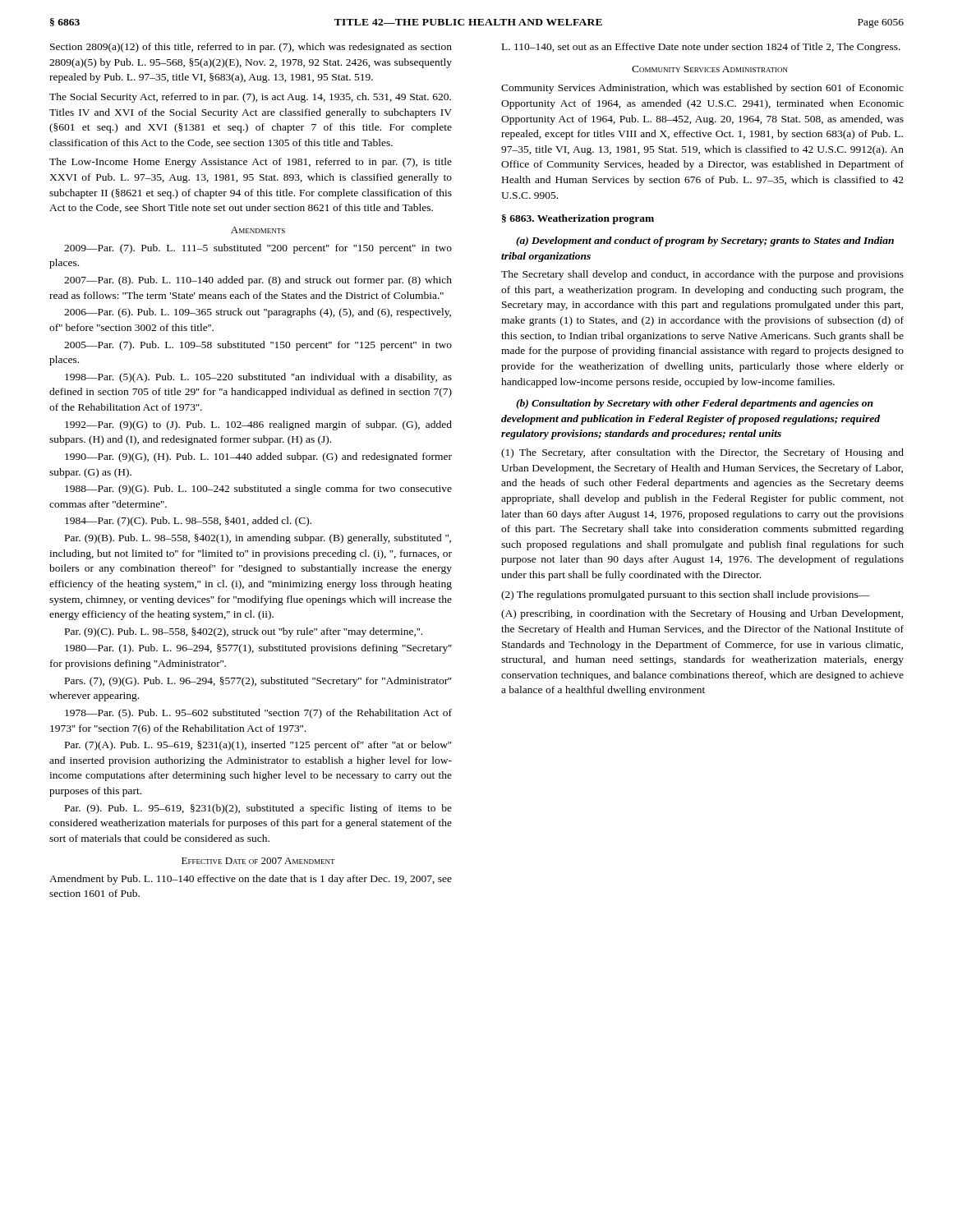Find the passage starting "(2) The regulations promulgated pursuant to this section"

click(x=702, y=595)
